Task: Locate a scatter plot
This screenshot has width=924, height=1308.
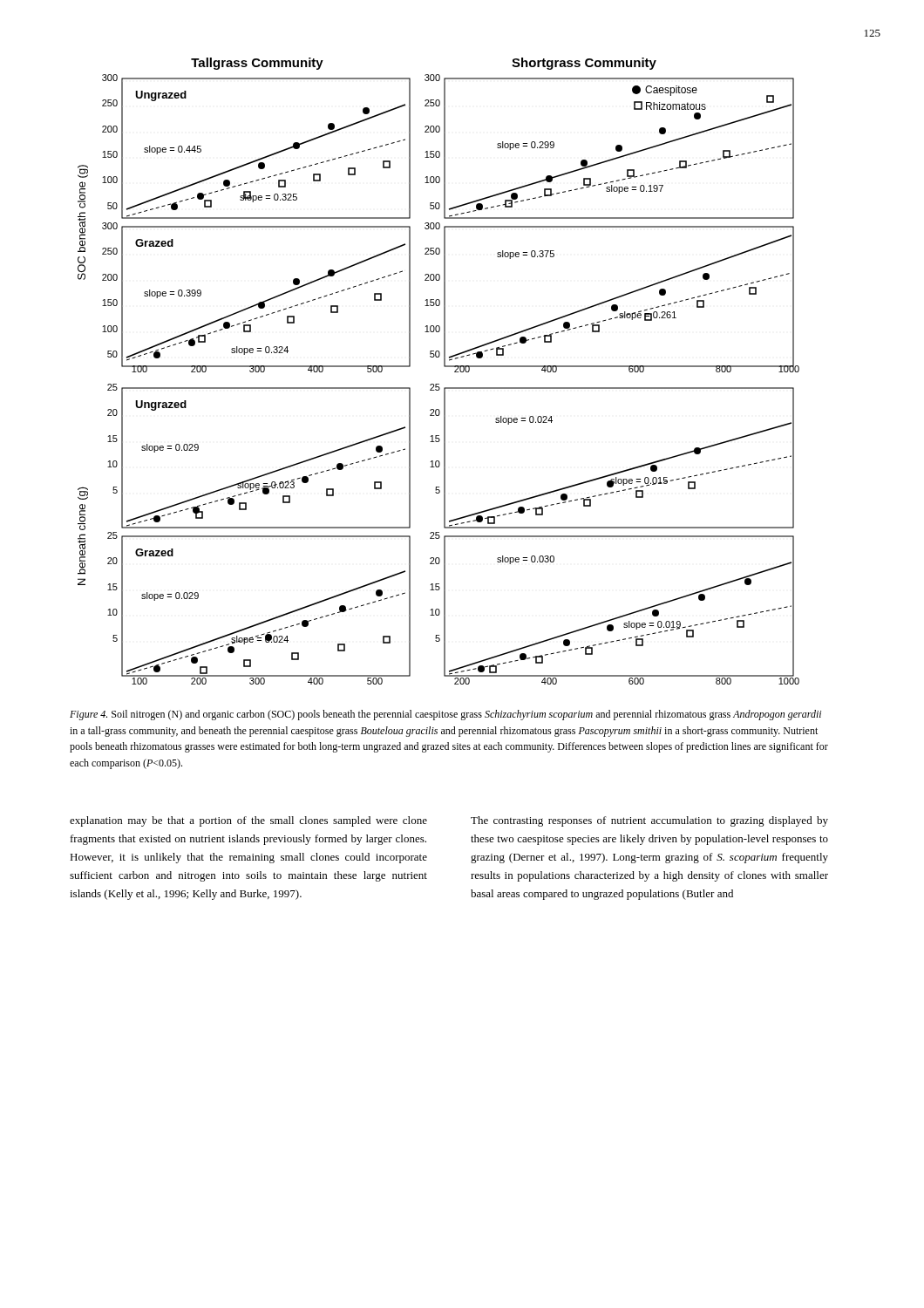Action: pos(449,366)
